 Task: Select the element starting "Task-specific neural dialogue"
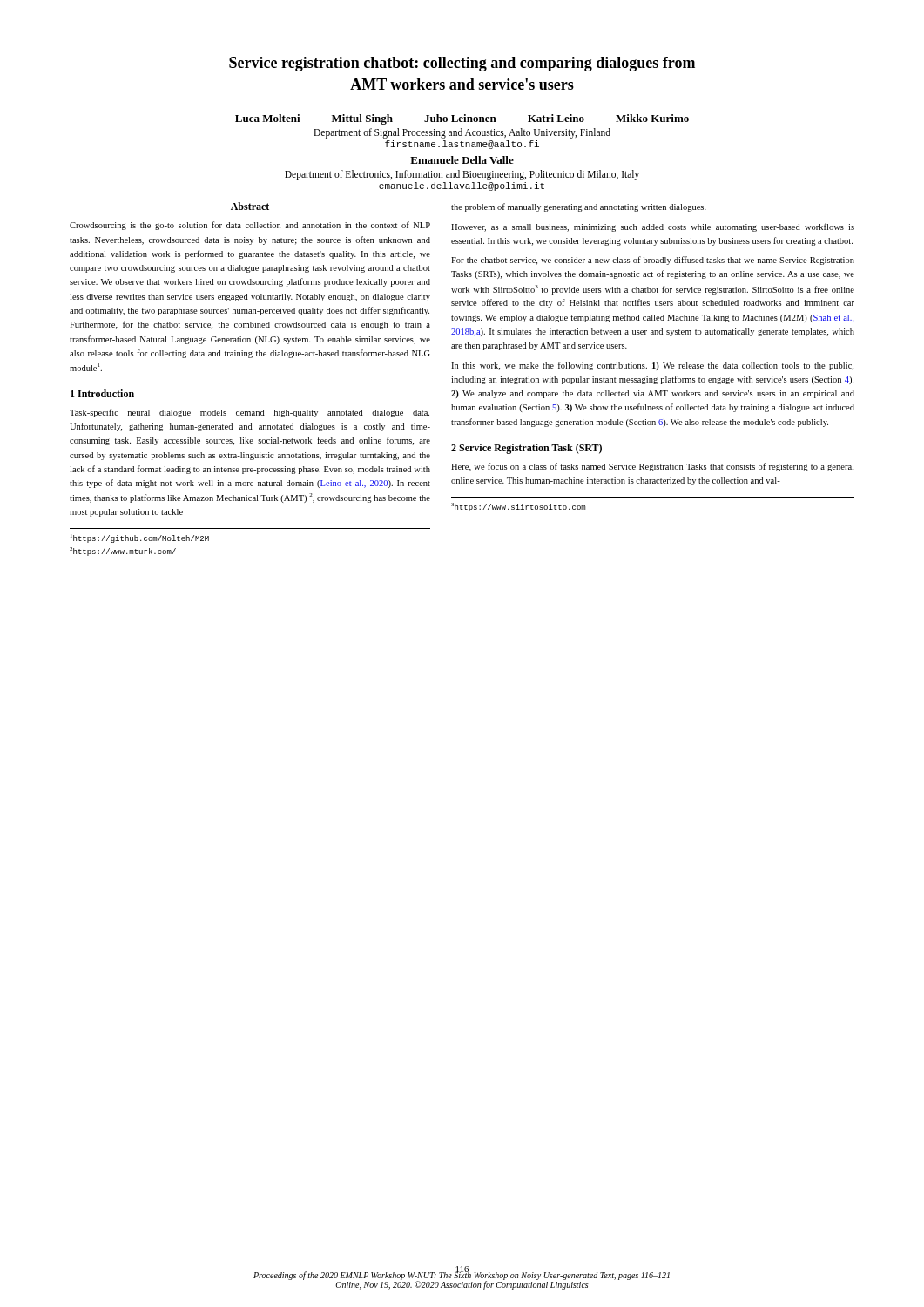click(x=250, y=462)
